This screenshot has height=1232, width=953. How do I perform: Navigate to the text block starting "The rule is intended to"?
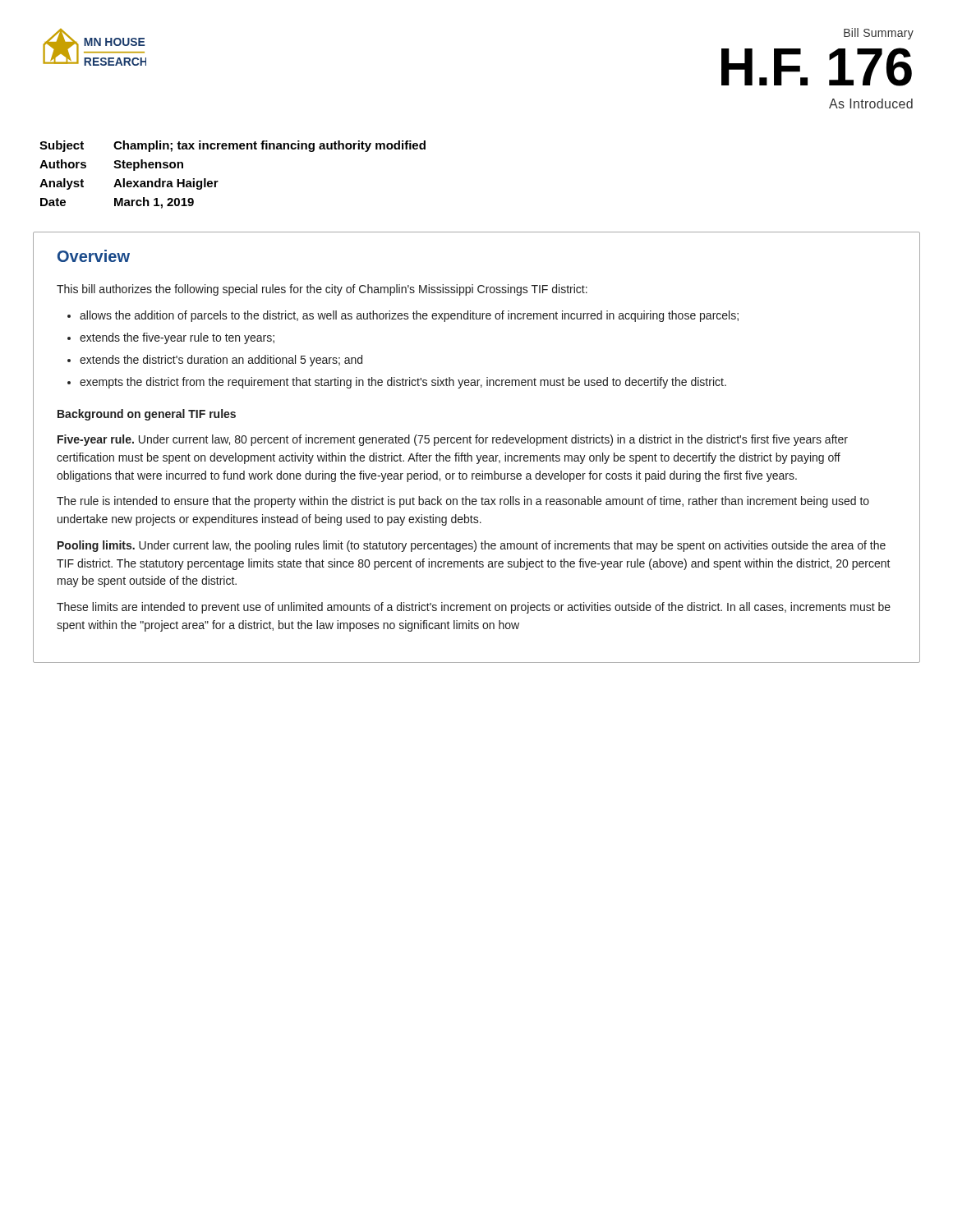coord(476,511)
